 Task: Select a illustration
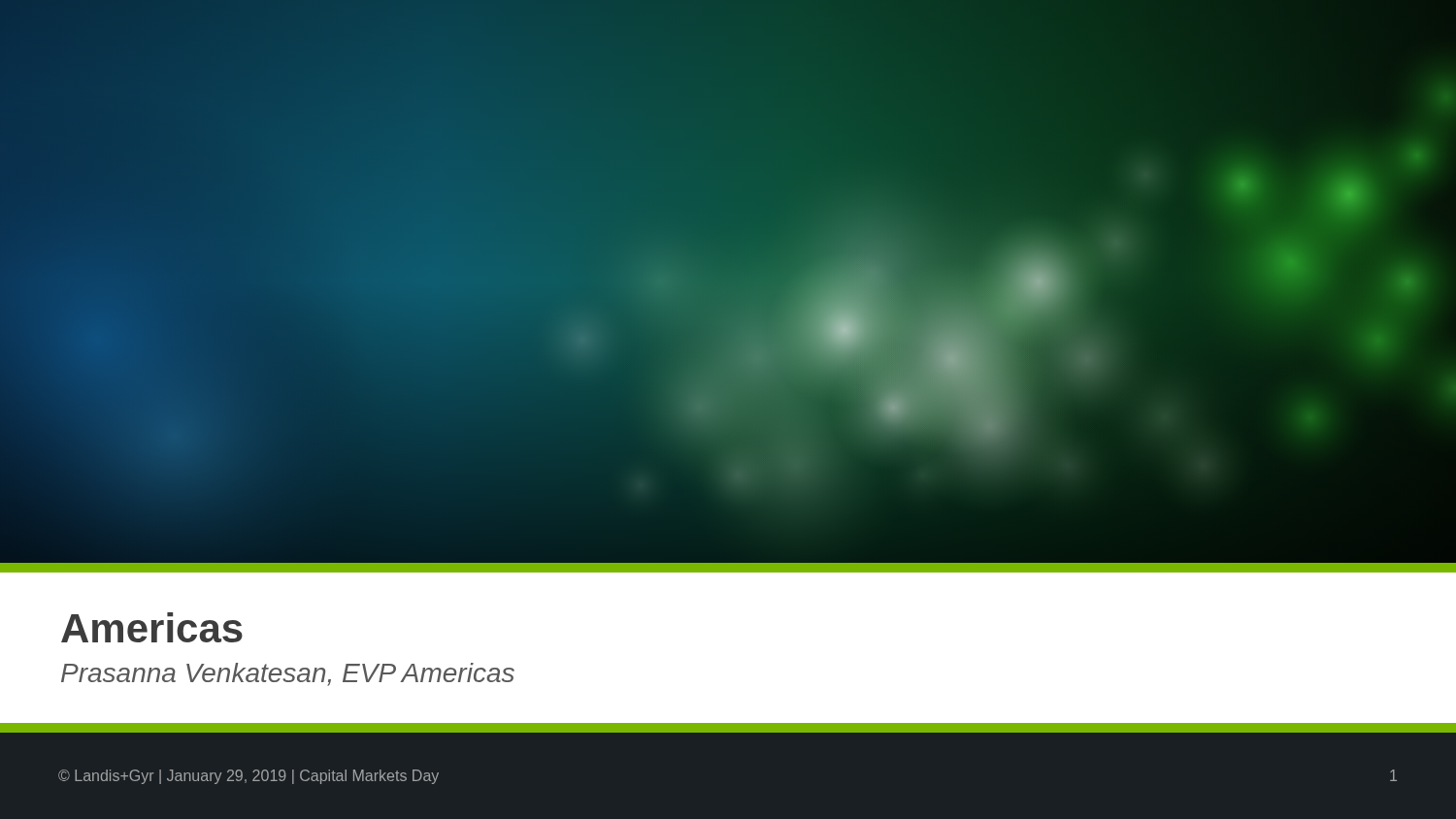(x=728, y=281)
